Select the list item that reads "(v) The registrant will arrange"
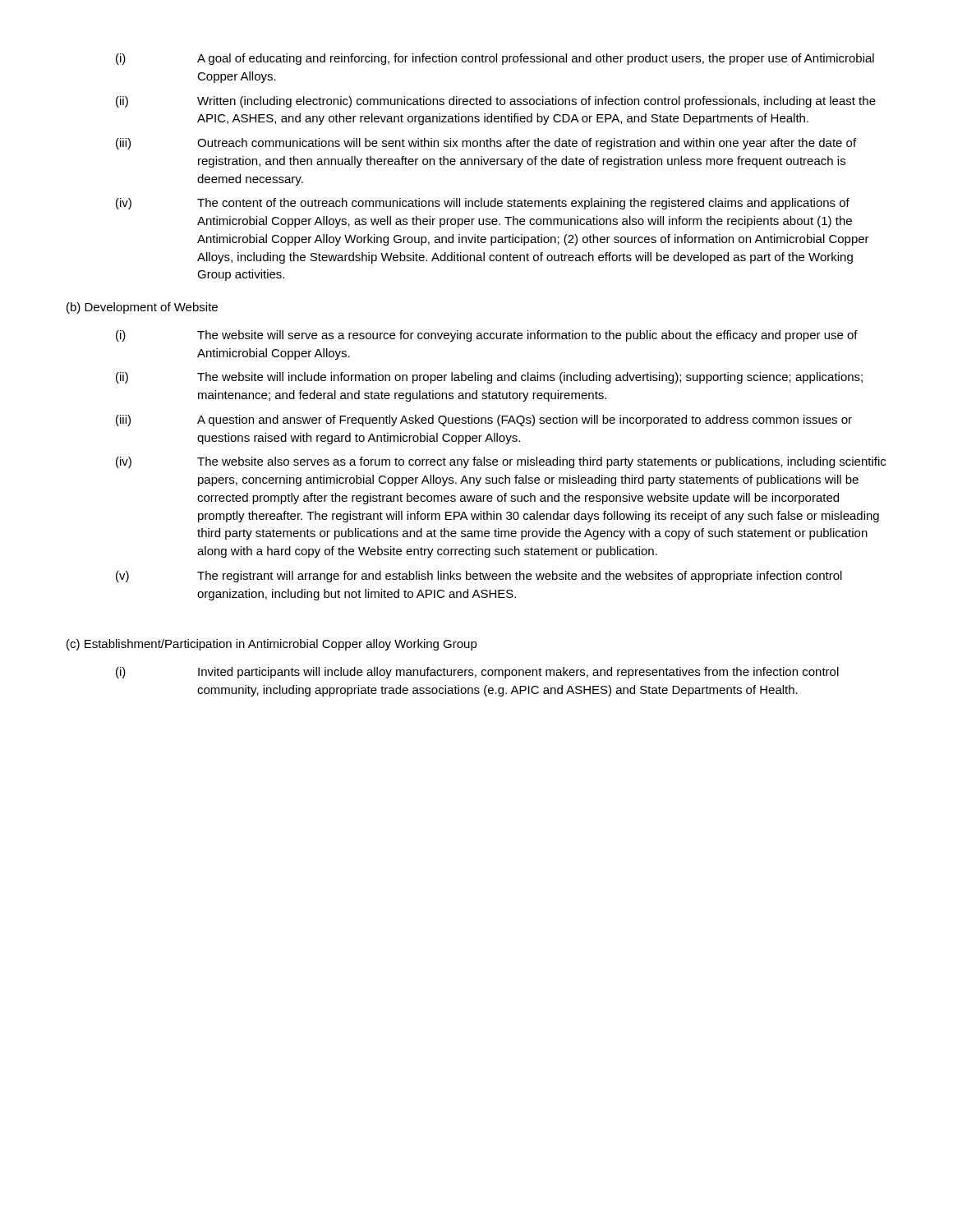The image size is (953, 1232). pos(476,584)
